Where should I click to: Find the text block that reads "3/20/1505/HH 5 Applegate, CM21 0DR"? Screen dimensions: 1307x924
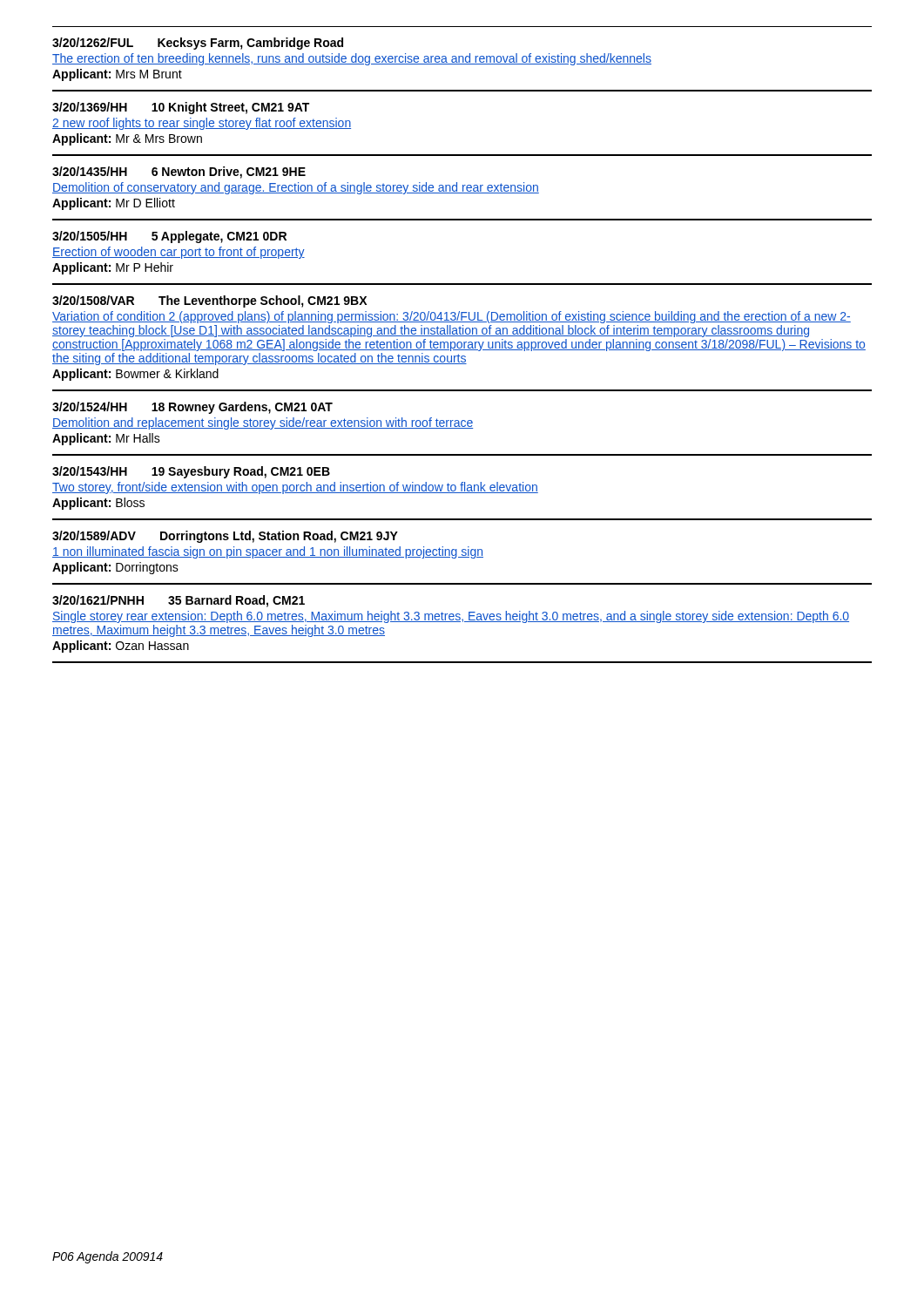pos(169,237)
